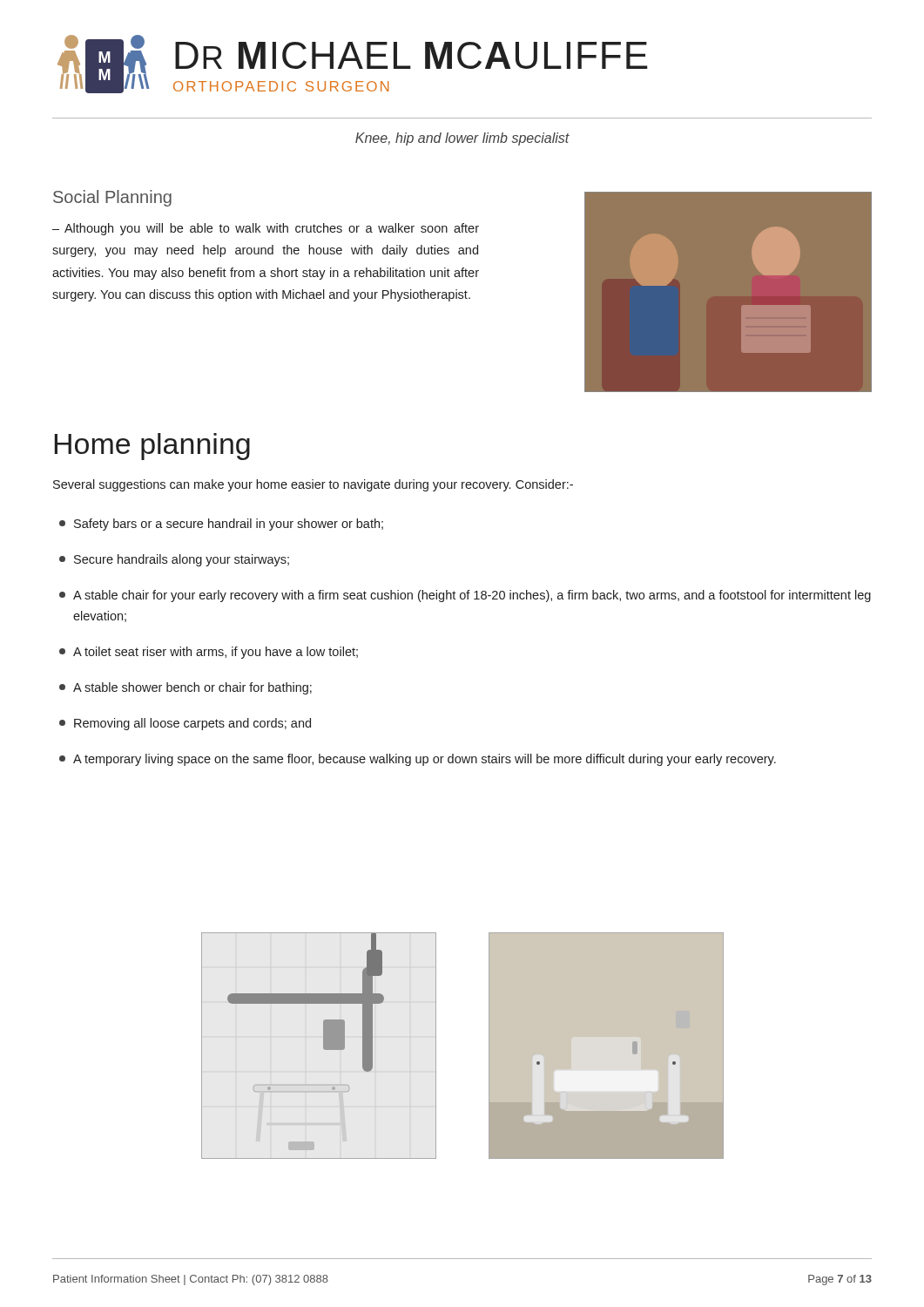Find the text starting "– Although you will be"

(x=266, y=261)
